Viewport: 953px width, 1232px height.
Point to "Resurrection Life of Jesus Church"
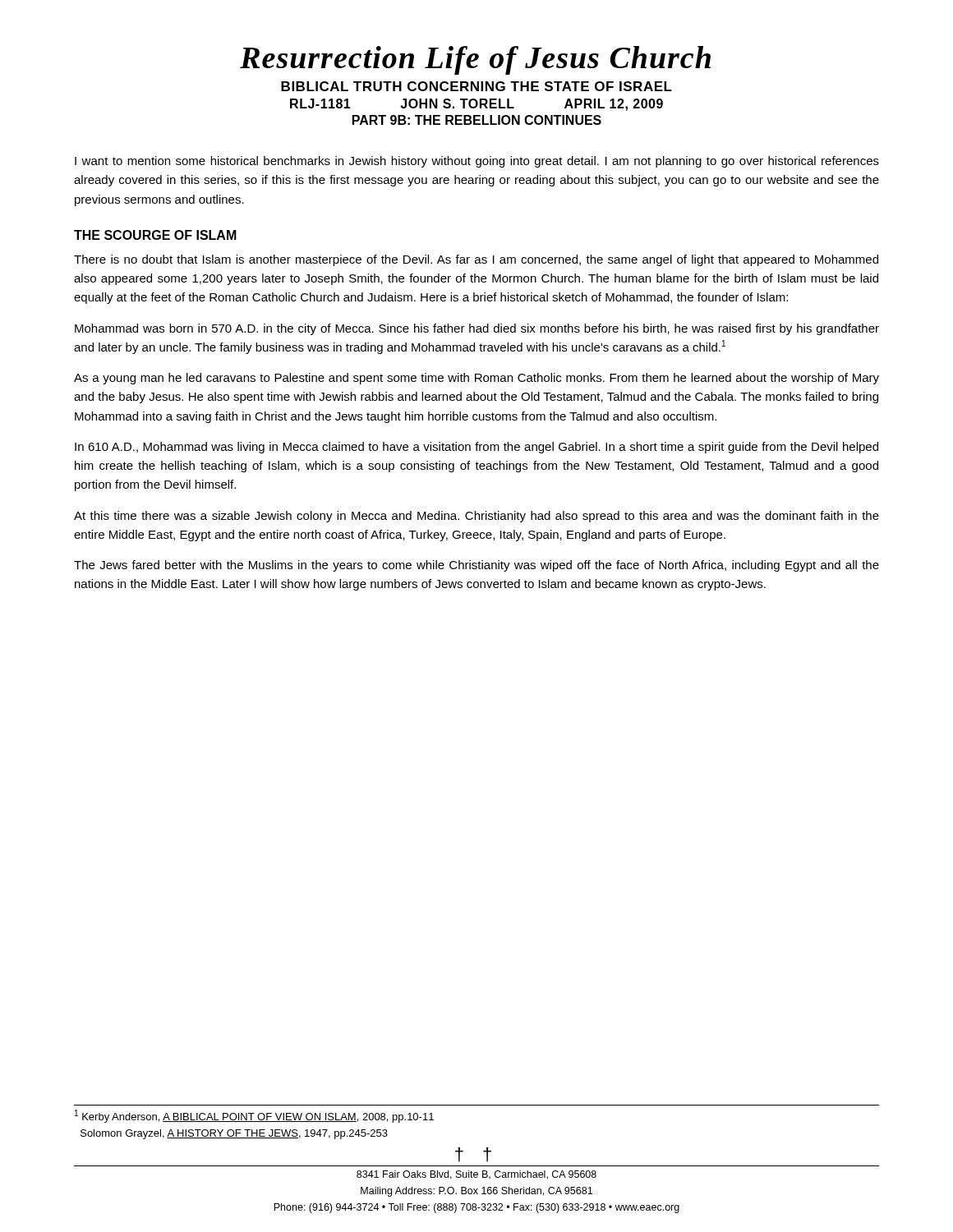(476, 57)
